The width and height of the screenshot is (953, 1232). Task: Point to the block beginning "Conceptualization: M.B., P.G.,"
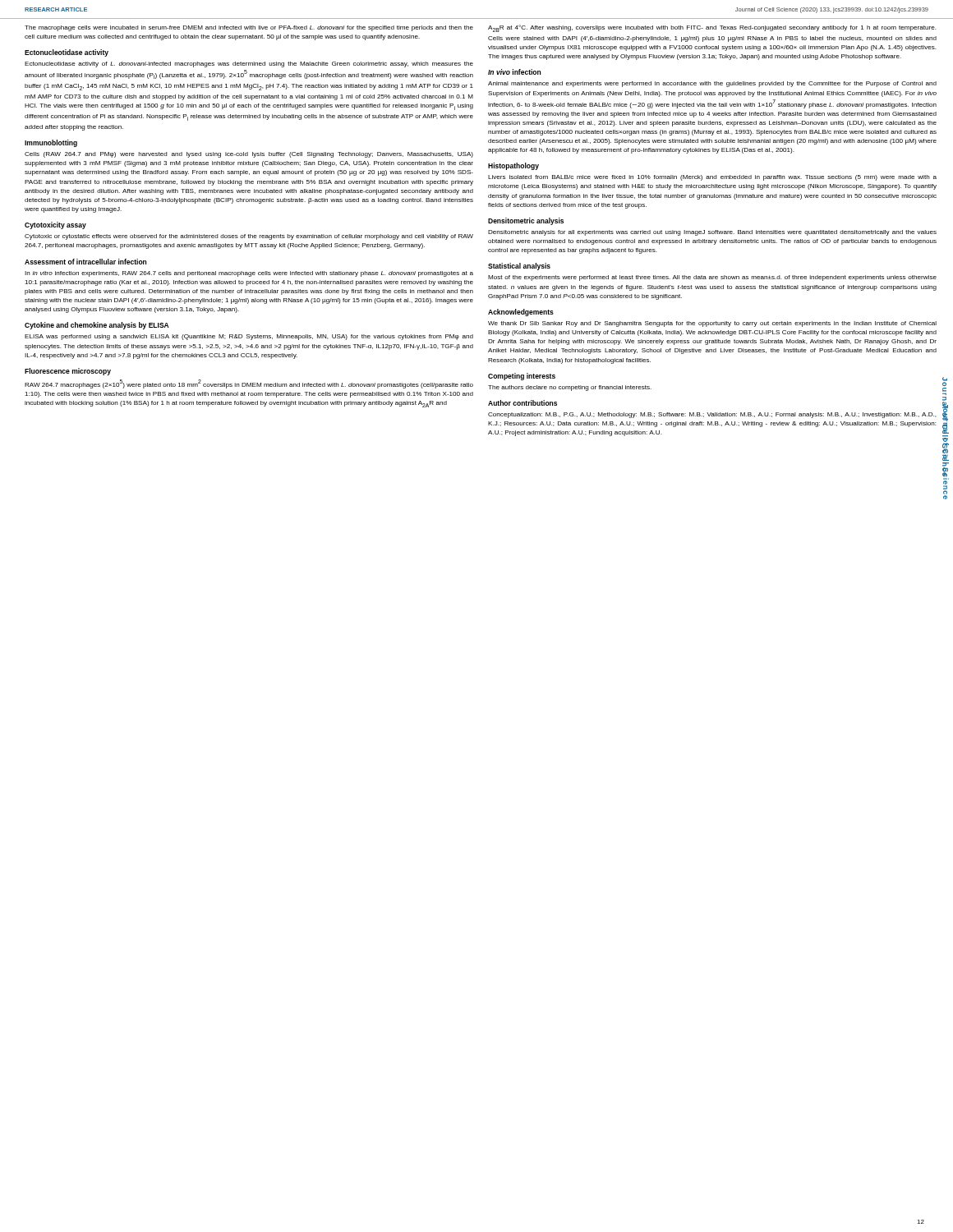click(x=712, y=423)
